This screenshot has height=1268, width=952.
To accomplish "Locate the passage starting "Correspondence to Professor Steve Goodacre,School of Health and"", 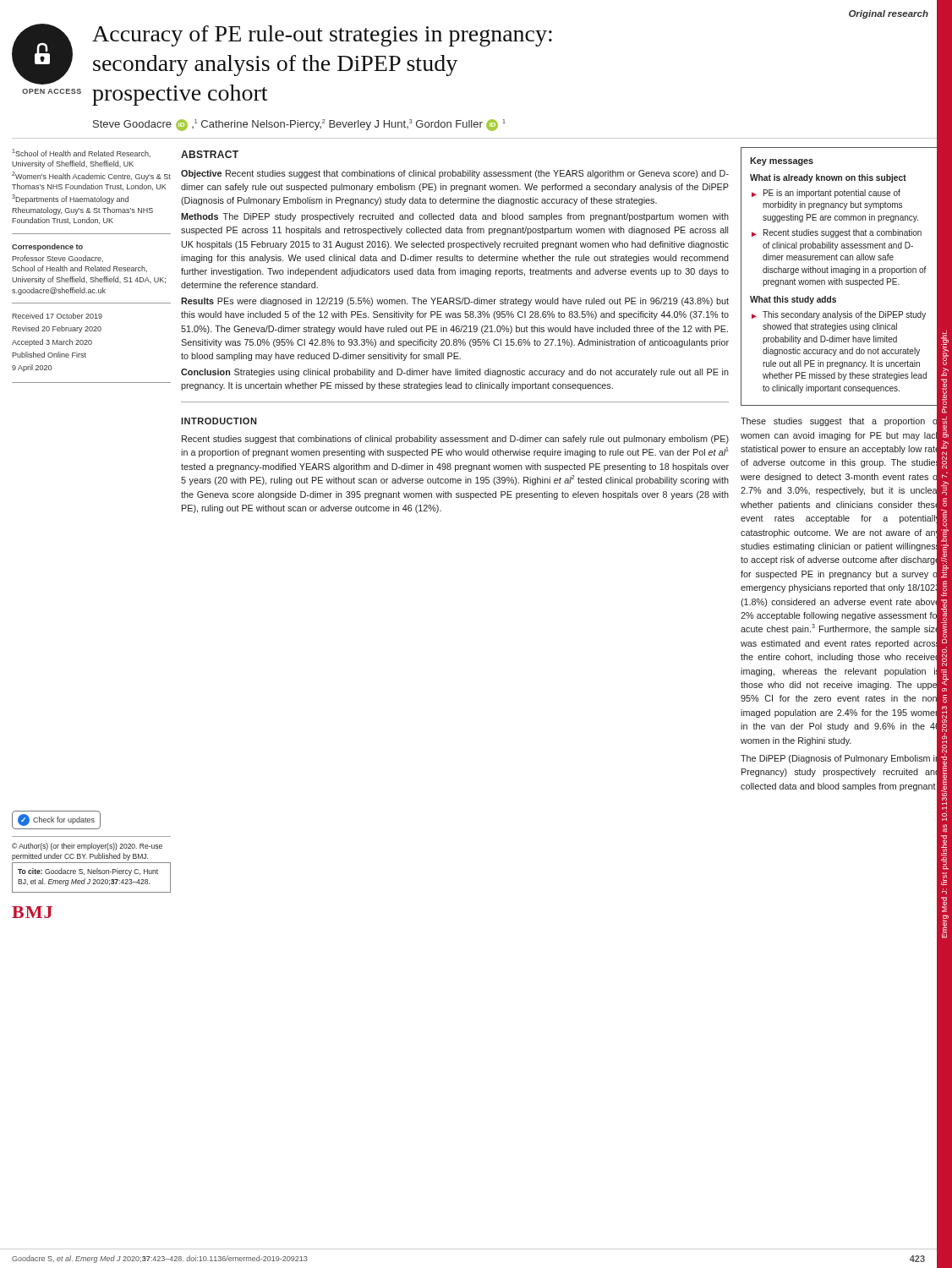I will (x=91, y=273).
